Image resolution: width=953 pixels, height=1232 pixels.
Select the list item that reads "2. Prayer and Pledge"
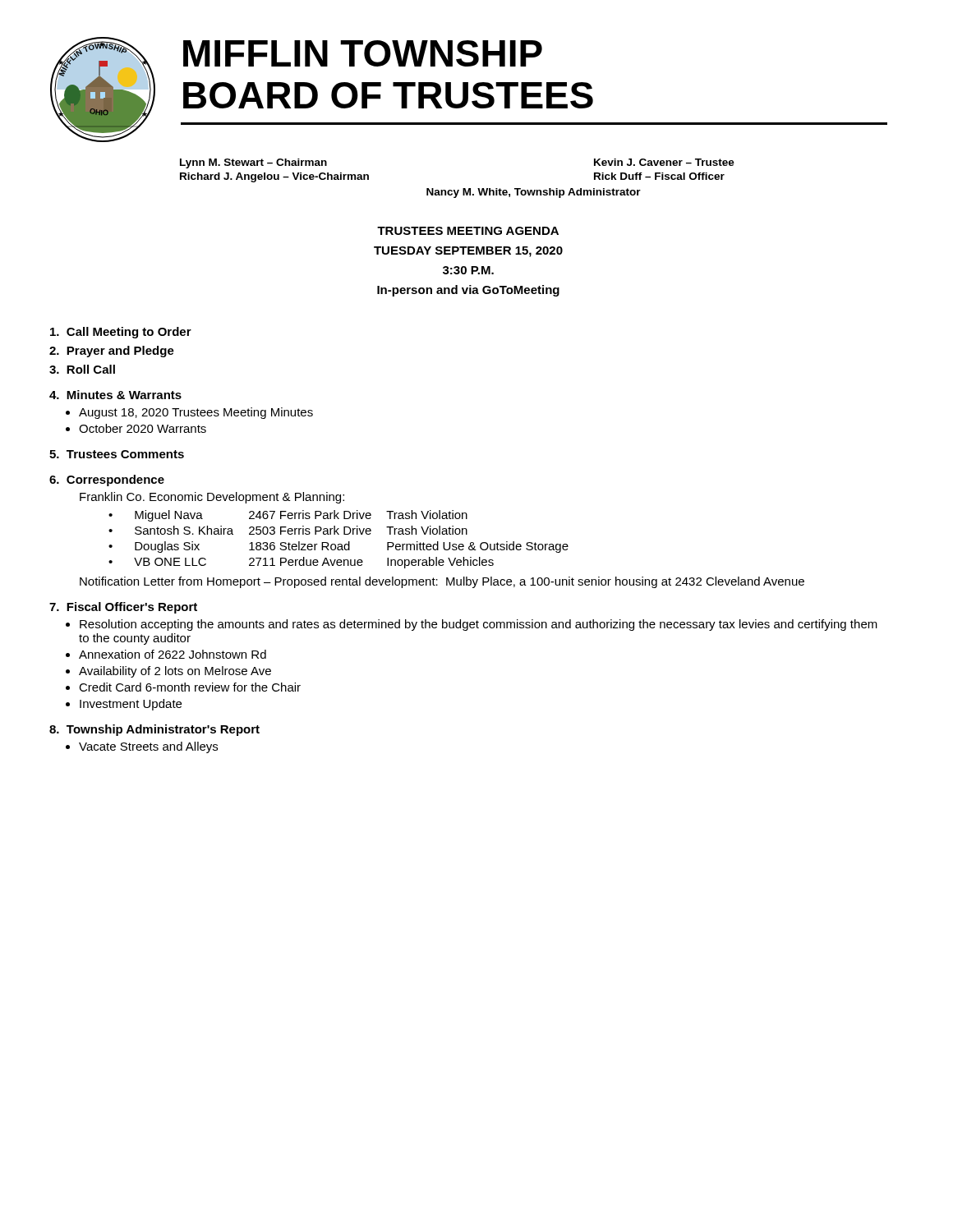[112, 350]
